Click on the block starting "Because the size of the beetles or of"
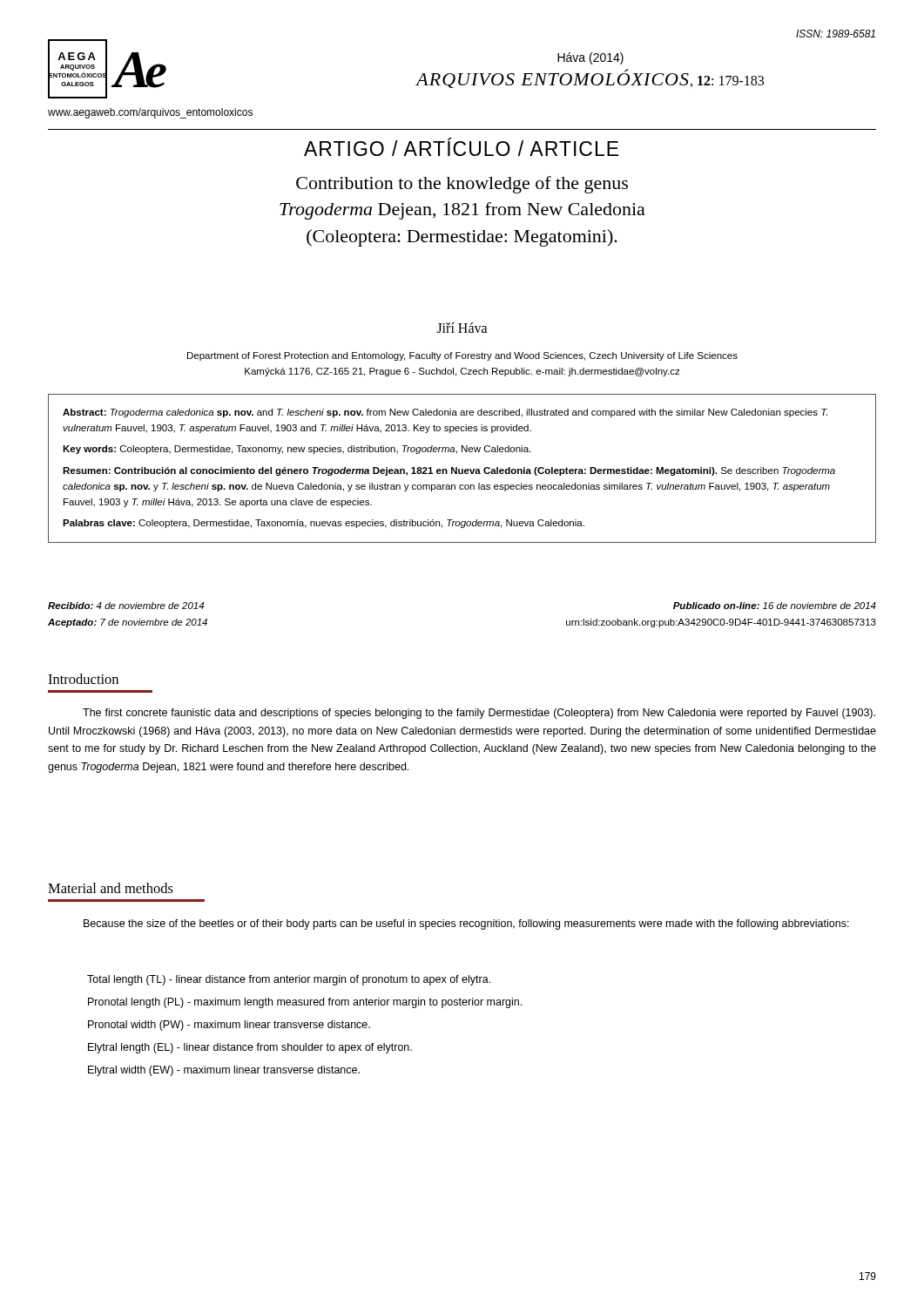The width and height of the screenshot is (924, 1307). (466, 924)
